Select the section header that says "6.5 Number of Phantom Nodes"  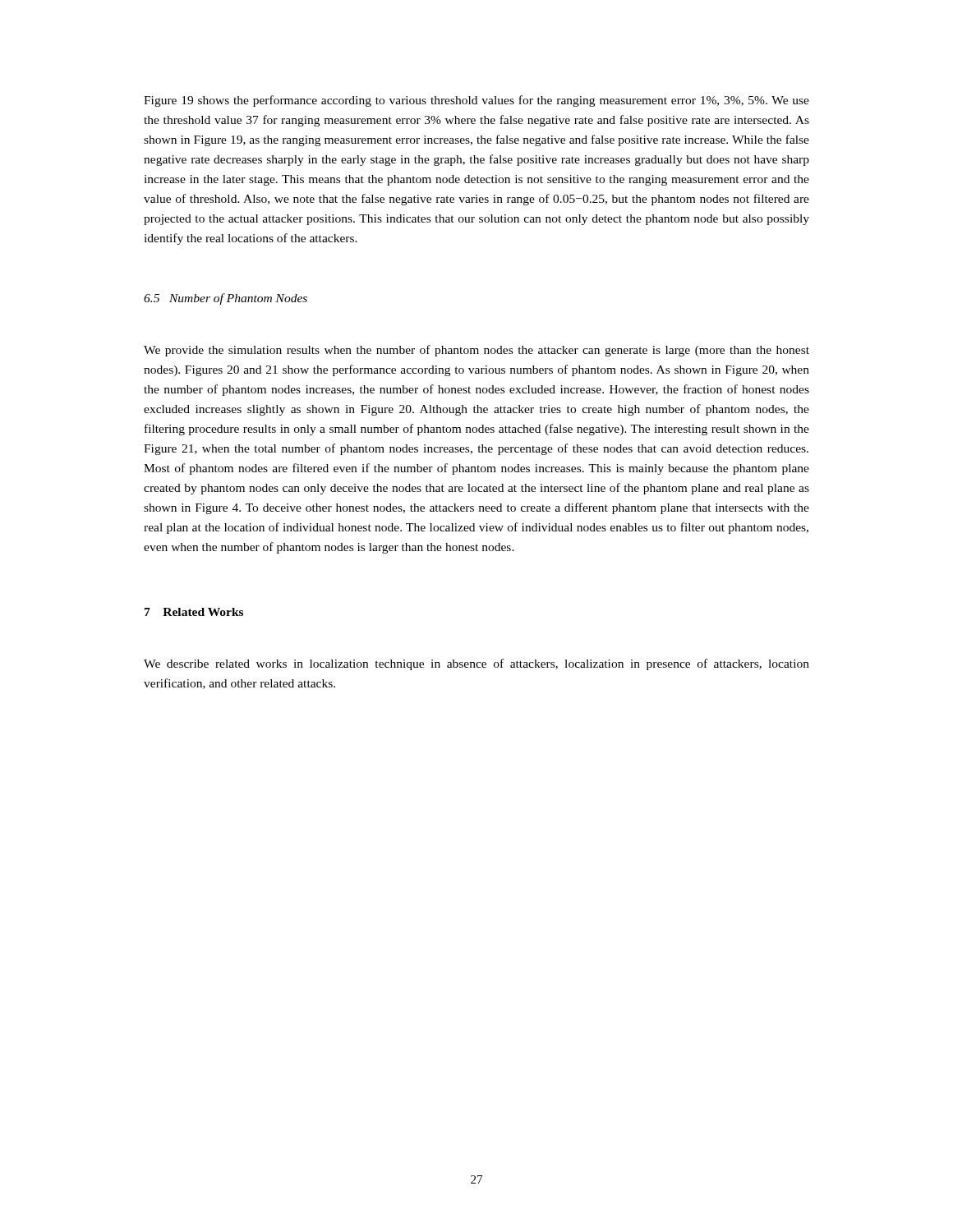click(x=226, y=298)
